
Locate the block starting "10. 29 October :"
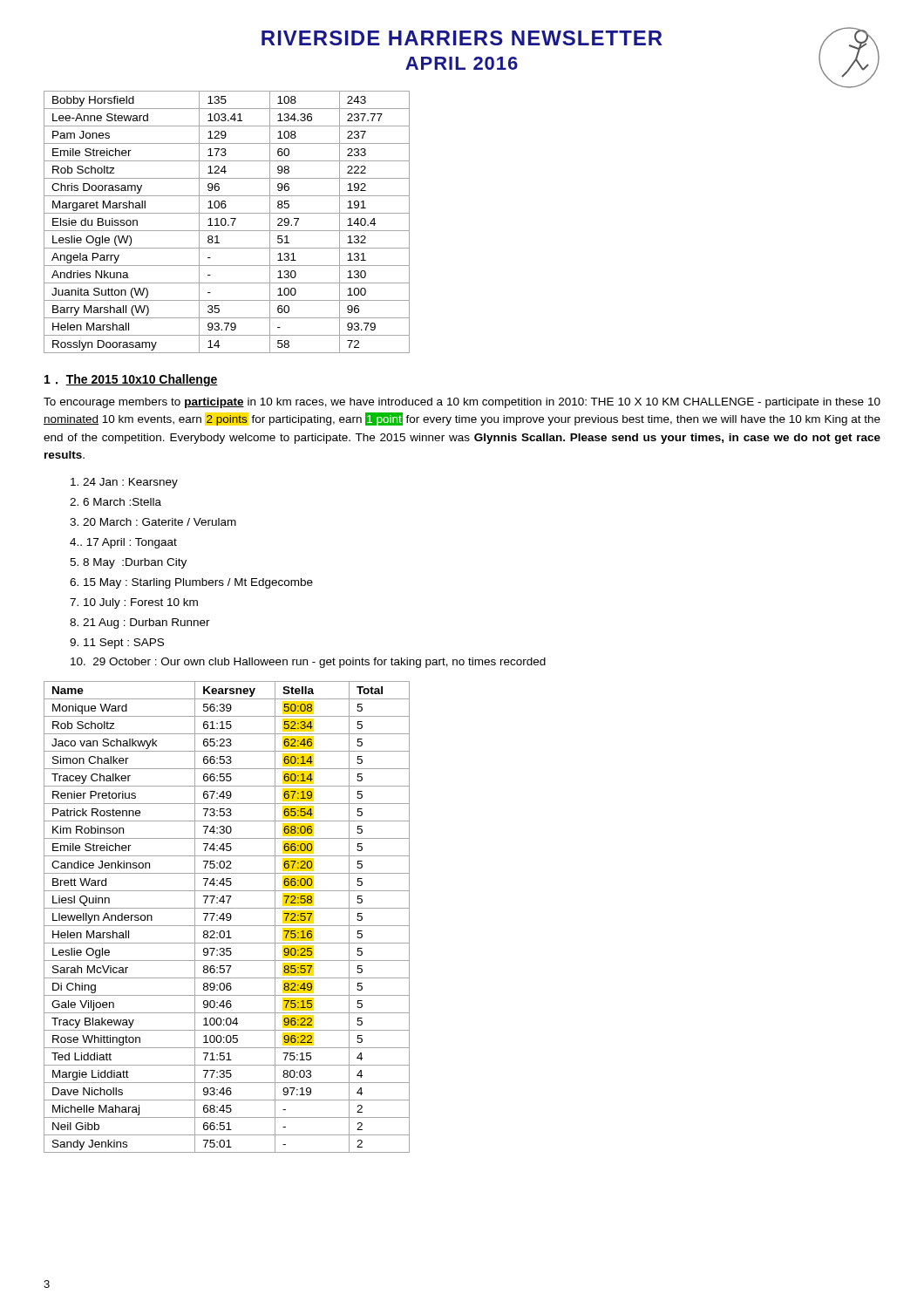[308, 662]
